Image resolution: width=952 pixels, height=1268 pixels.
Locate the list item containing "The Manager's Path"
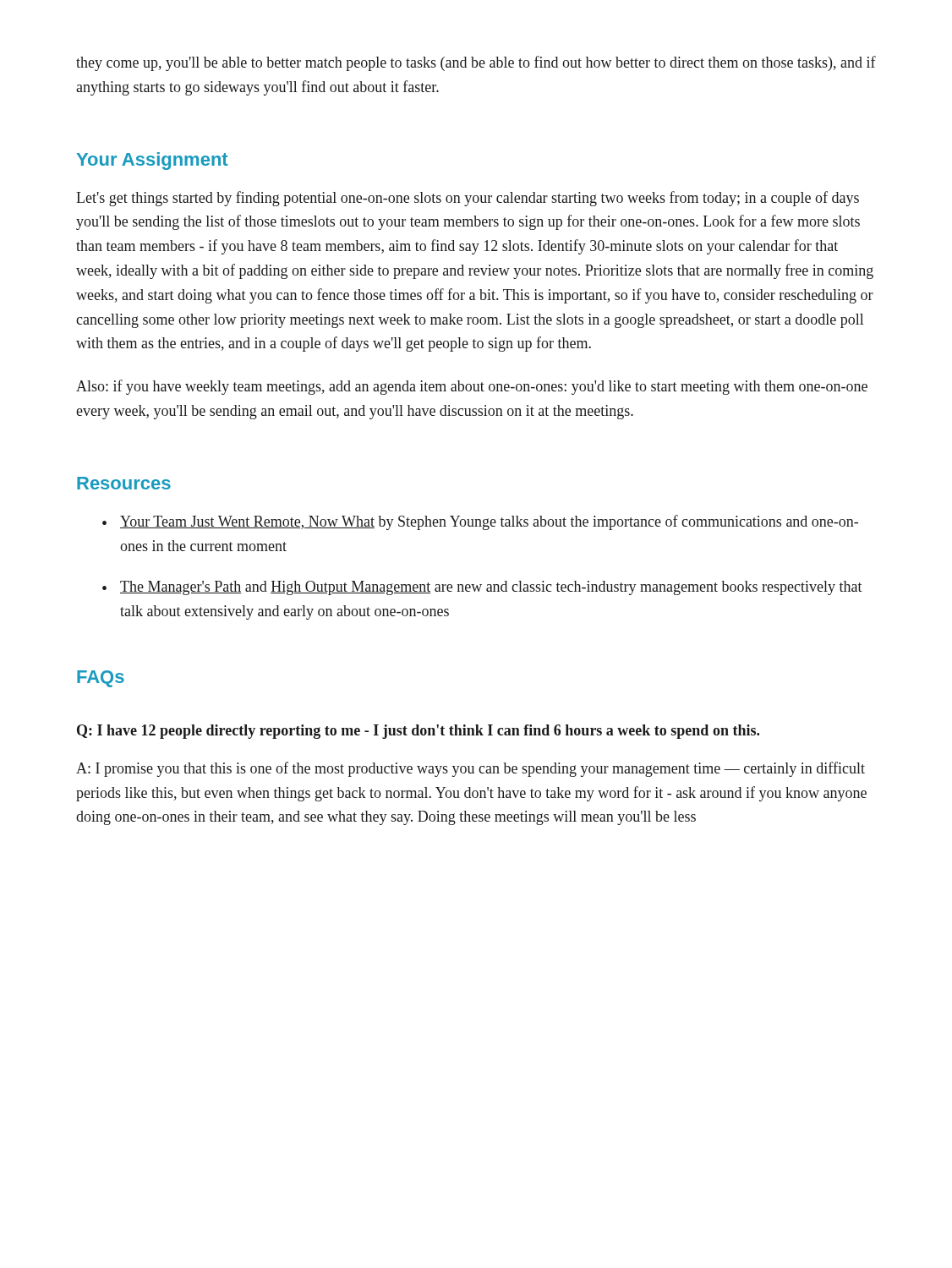click(491, 599)
